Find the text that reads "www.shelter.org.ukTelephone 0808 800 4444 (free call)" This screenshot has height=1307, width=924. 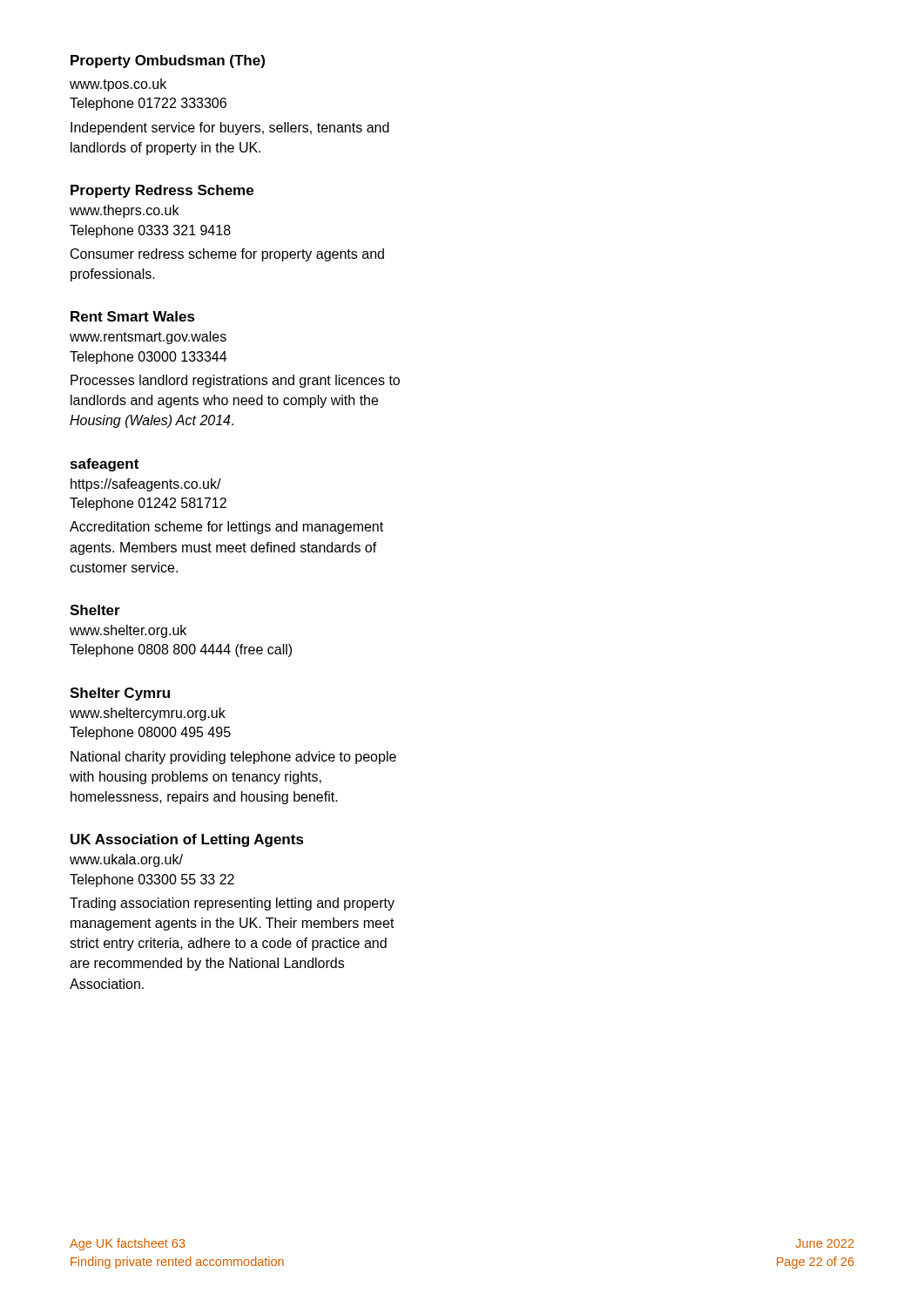pyautogui.click(x=181, y=640)
